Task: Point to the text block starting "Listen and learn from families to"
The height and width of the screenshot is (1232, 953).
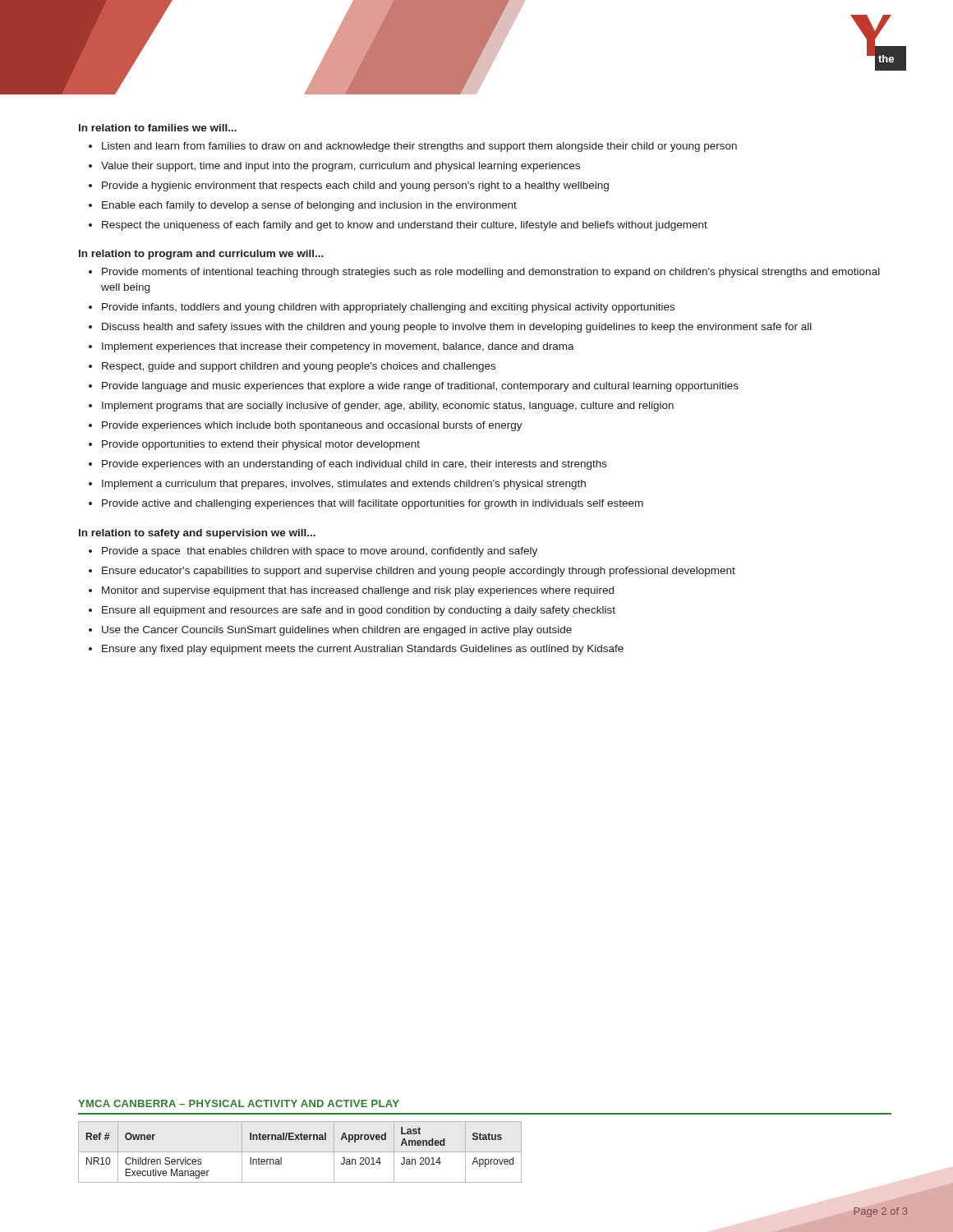Action: click(x=419, y=146)
